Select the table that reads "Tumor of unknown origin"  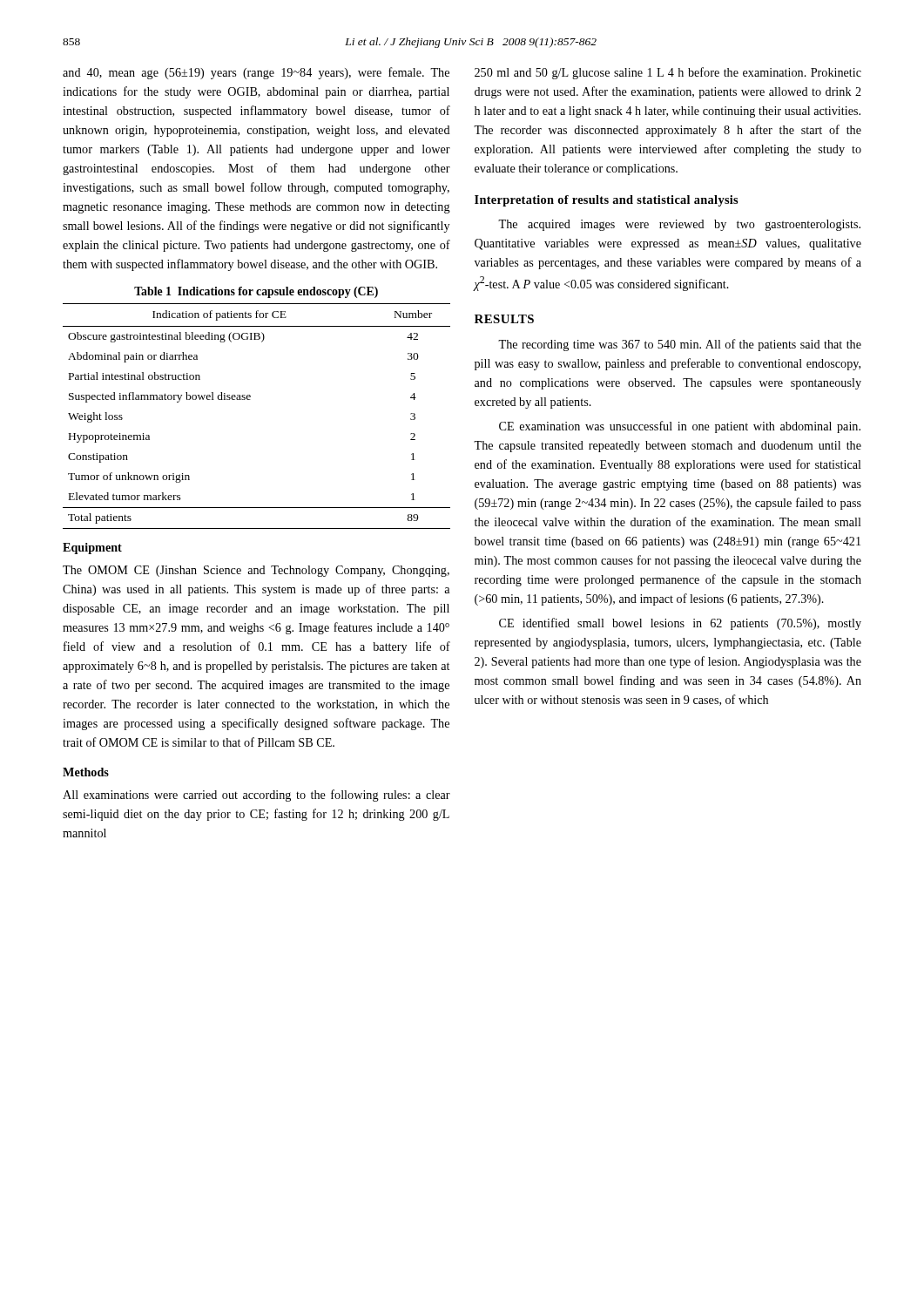[x=256, y=416]
